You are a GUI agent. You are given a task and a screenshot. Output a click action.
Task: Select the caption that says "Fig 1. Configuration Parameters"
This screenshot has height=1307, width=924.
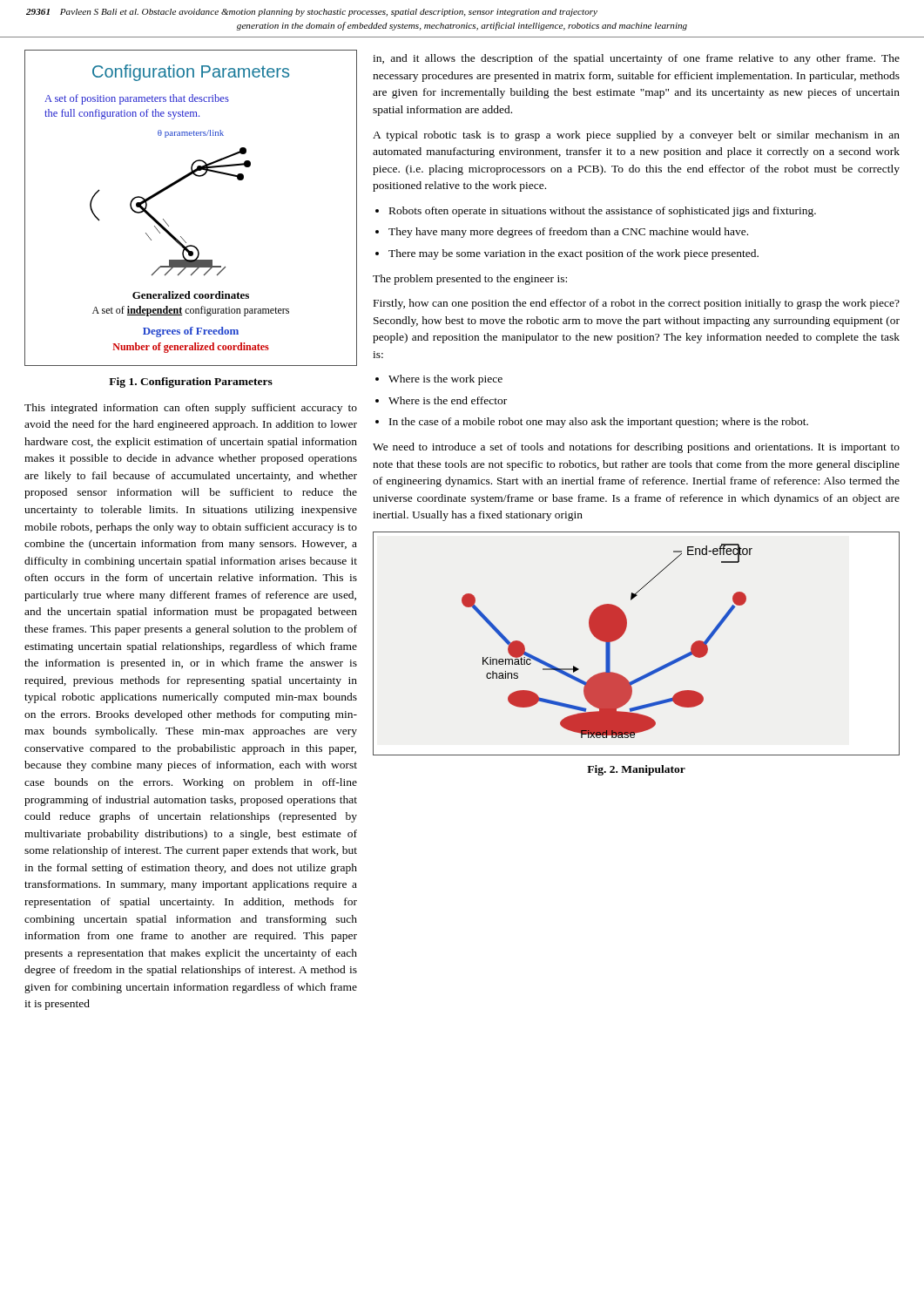pos(191,381)
